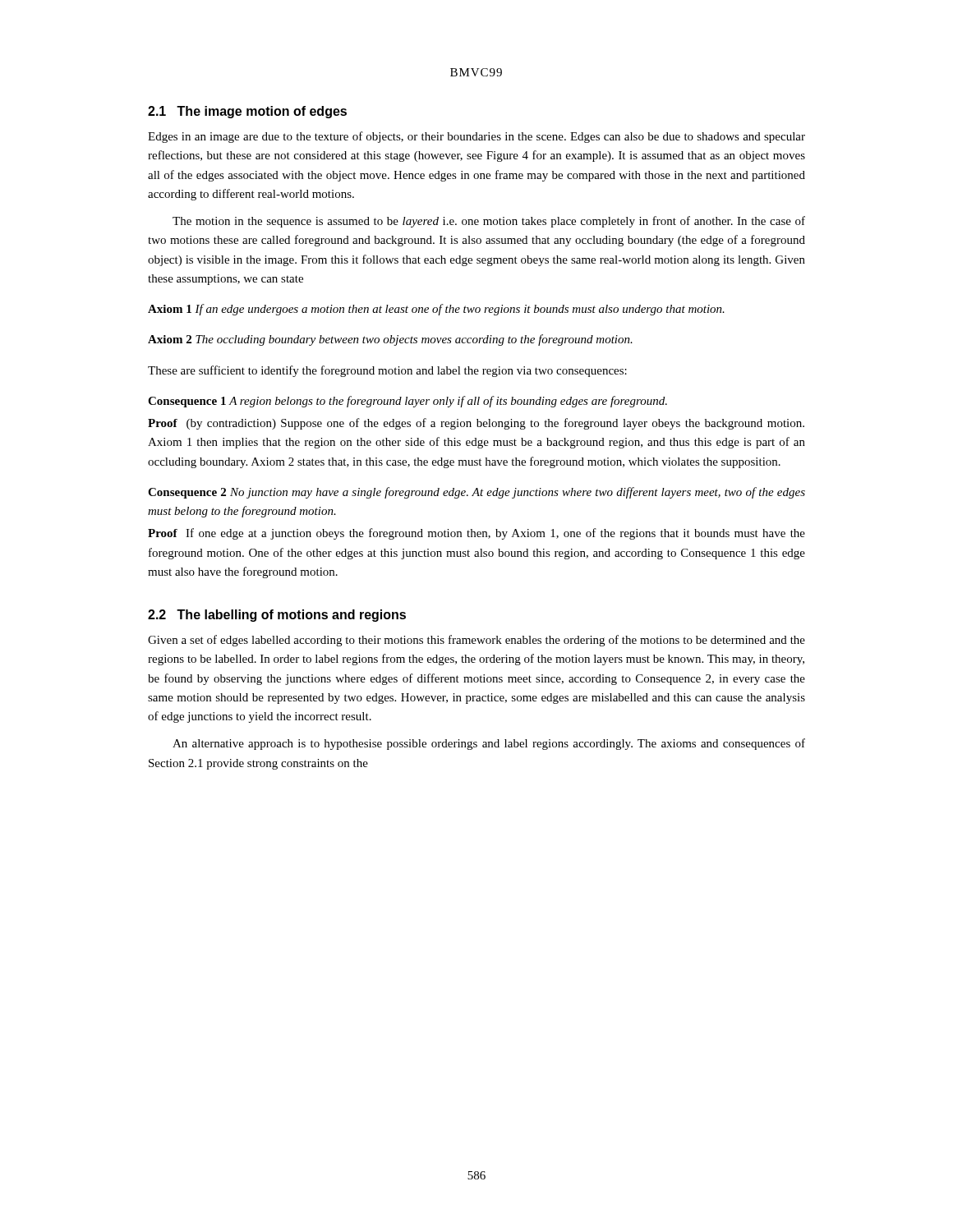Locate the text block containing "Proof If one edge at a junction obeys"
This screenshot has height=1232, width=953.
pyautogui.click(x=476, y=552)
